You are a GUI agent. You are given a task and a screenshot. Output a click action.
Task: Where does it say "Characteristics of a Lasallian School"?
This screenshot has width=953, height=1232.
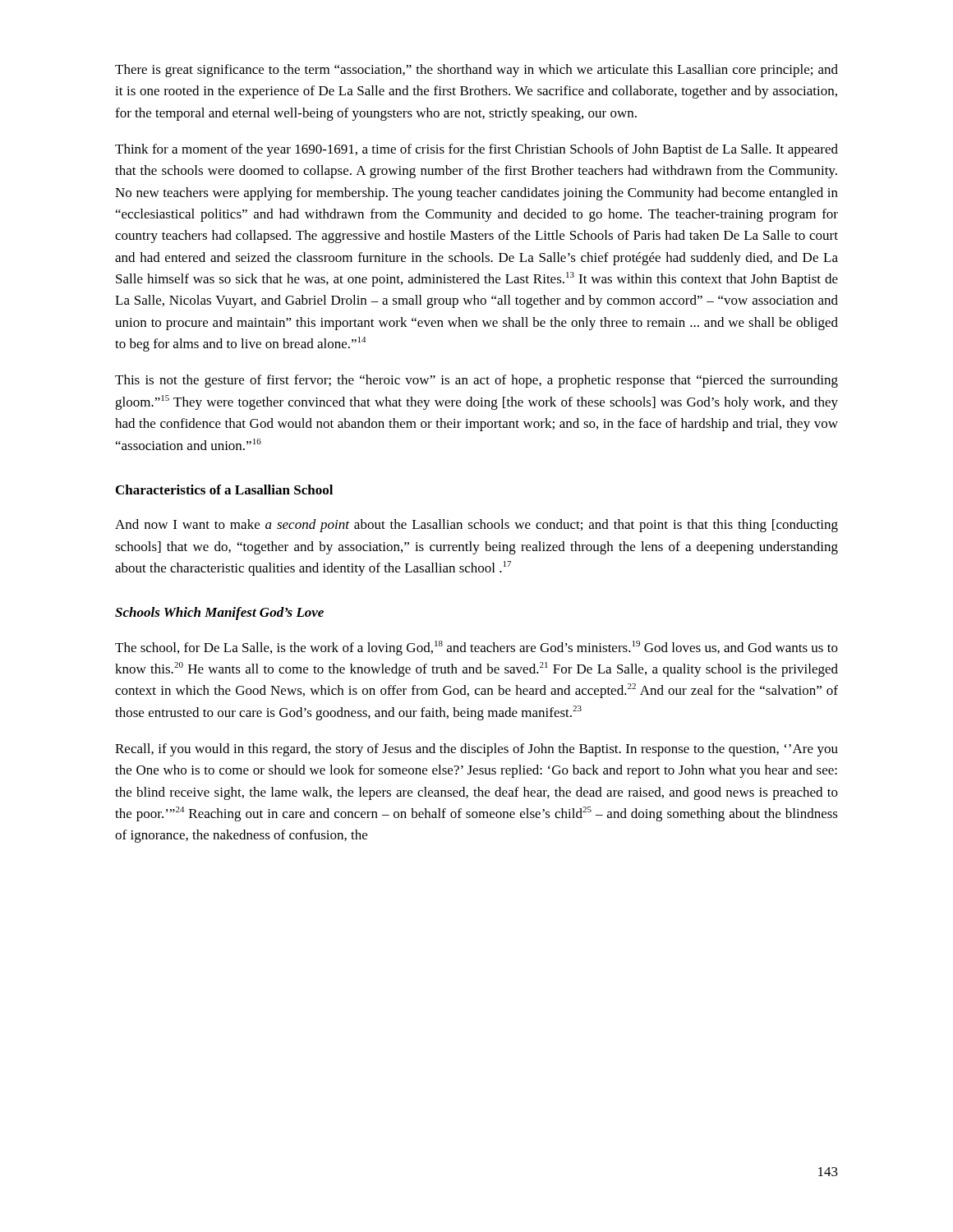pos(224,490)
